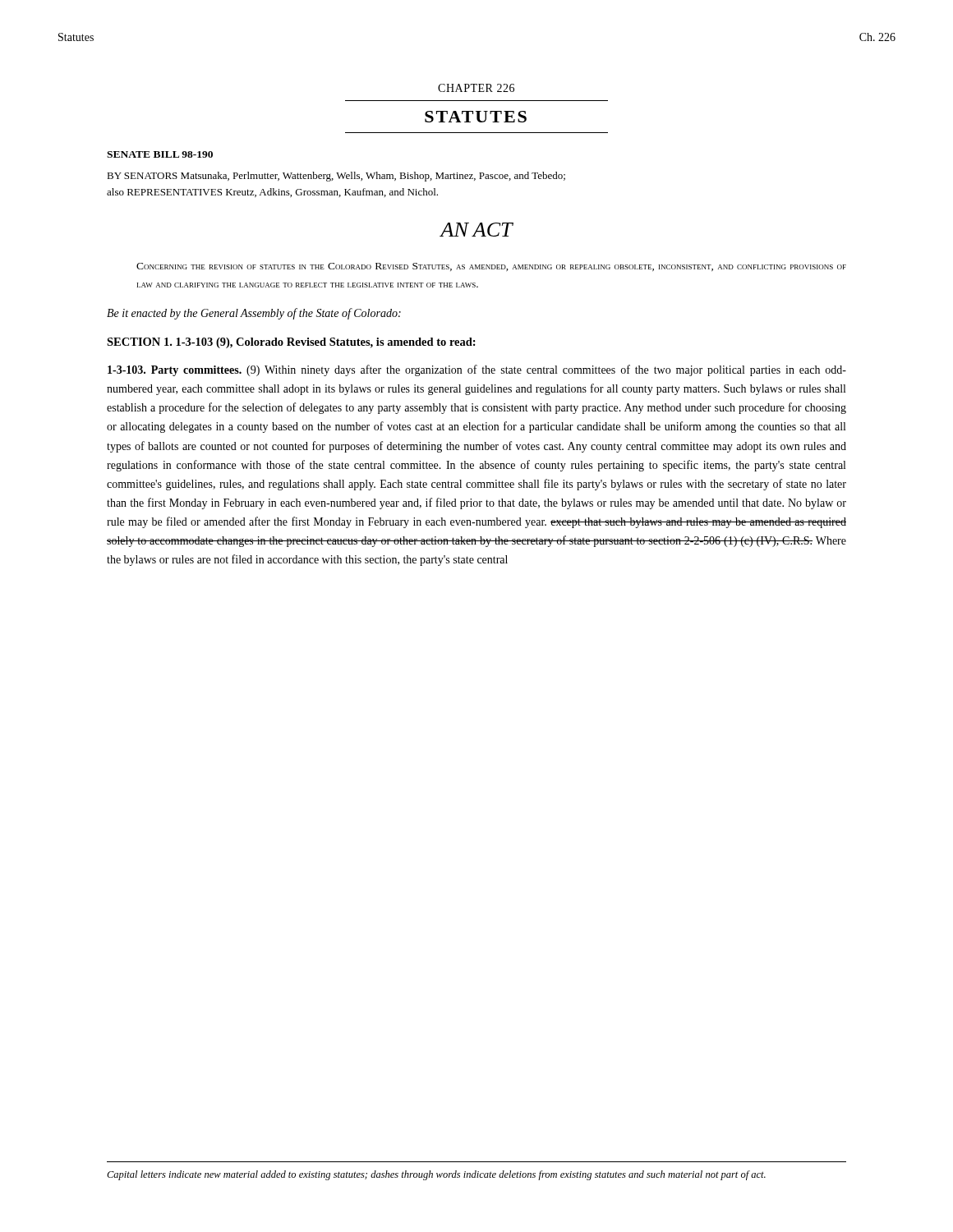
Task: Navigate to the region starting "Concerning the revision of statutes in the Colorado"
Action: (x=491, y=275)
